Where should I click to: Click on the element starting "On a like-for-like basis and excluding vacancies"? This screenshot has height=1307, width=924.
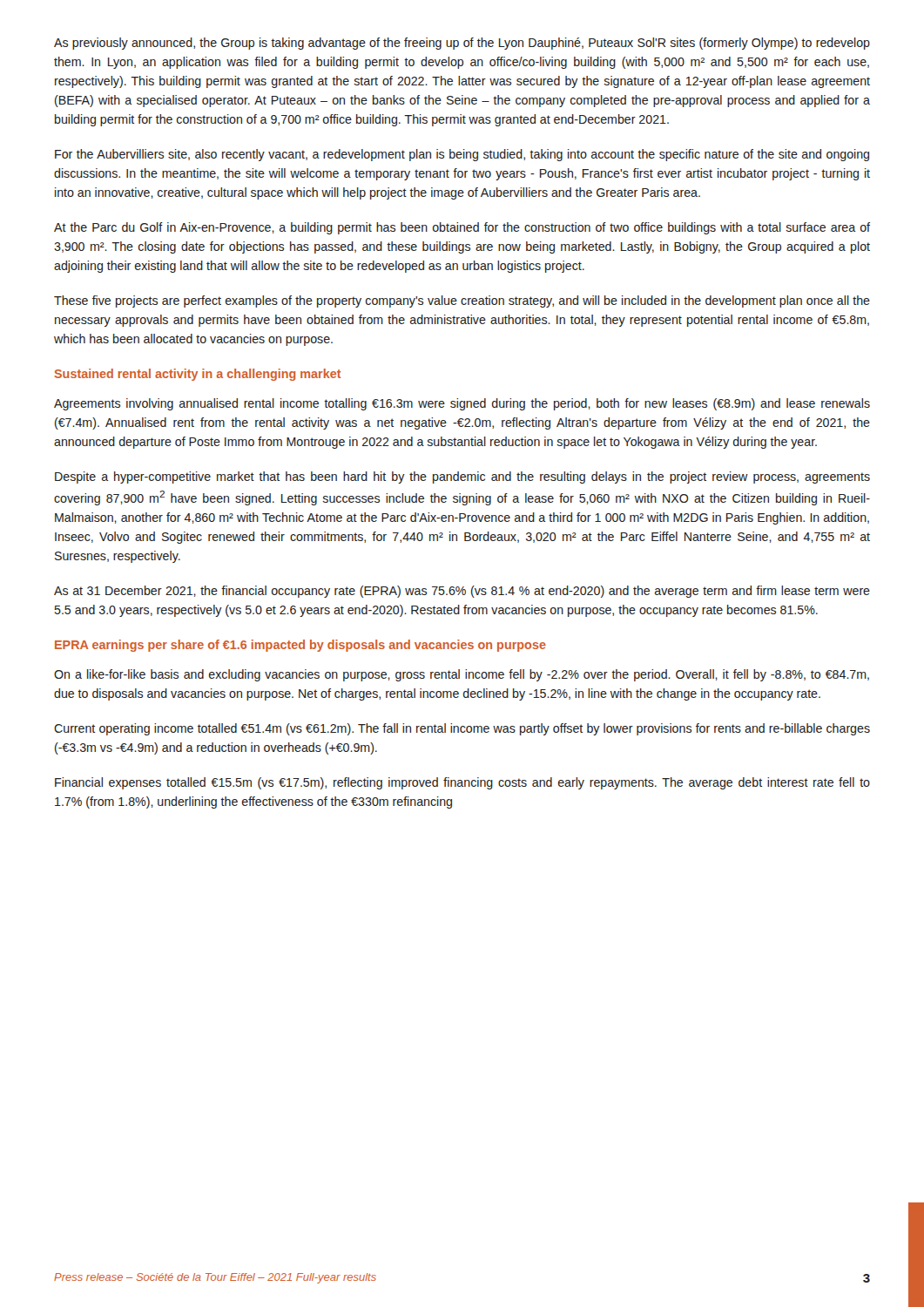pos(462,684)
